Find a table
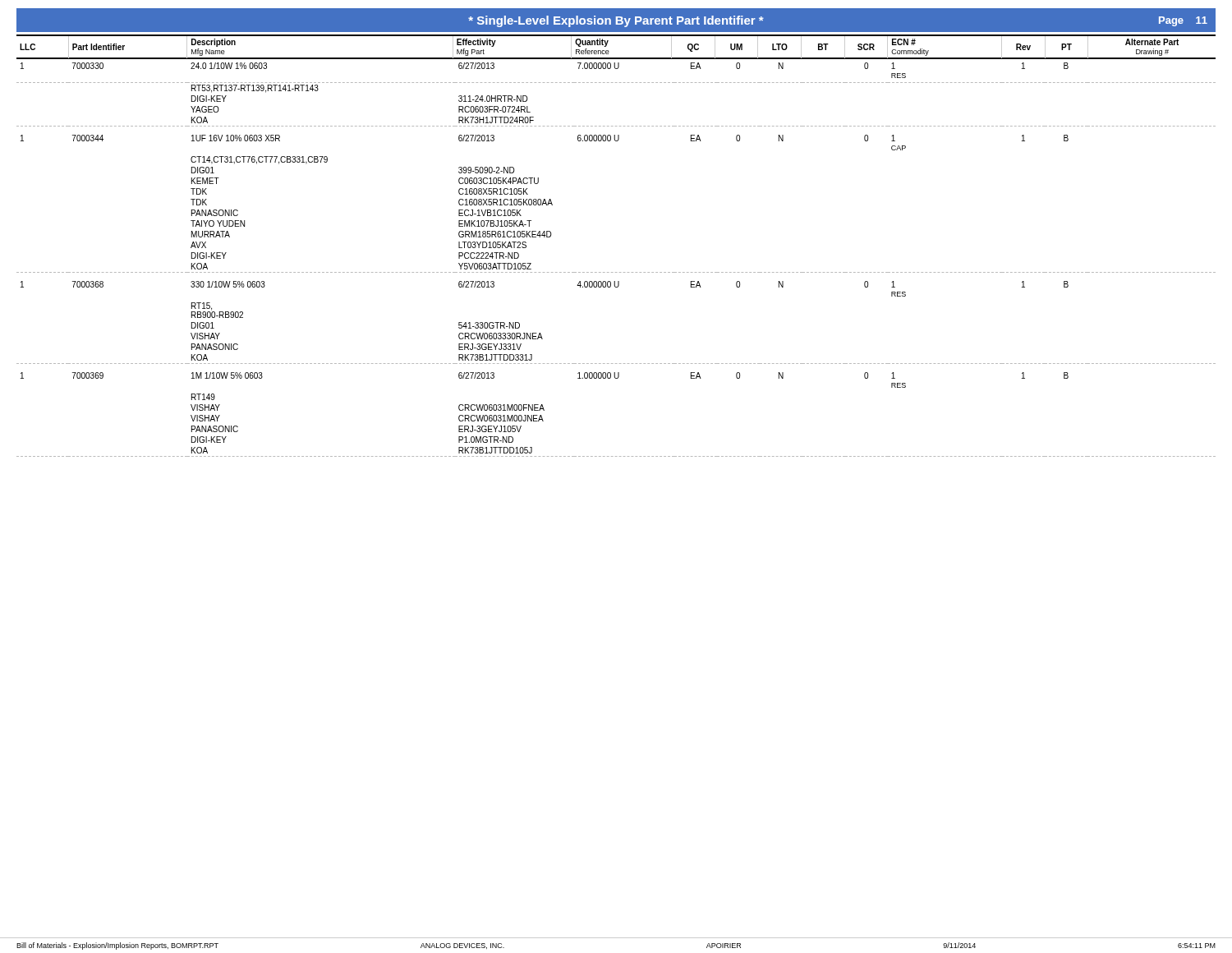 (616, 258)
